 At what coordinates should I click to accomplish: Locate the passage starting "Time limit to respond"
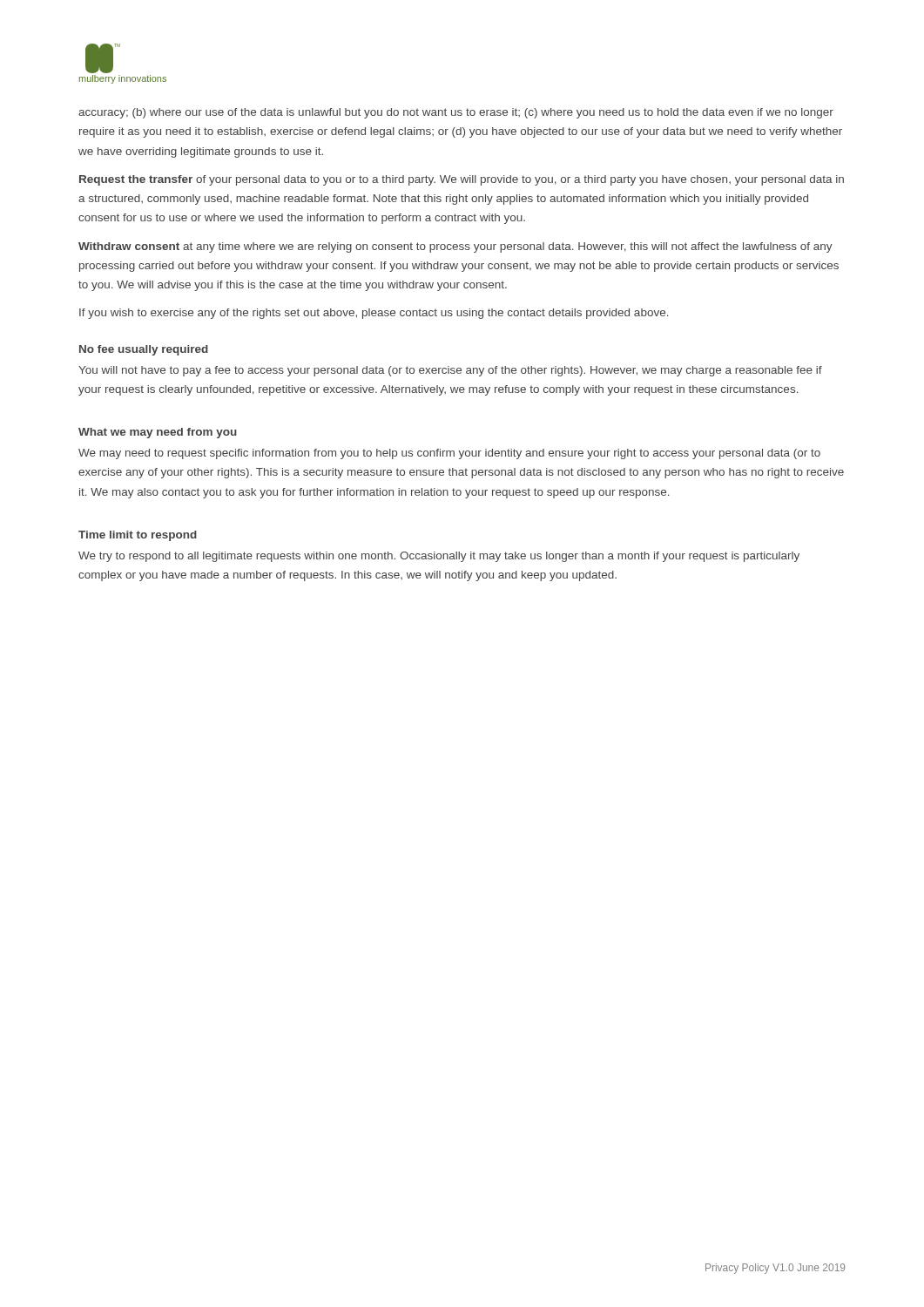pyautogui.click(x=138, y=535)
